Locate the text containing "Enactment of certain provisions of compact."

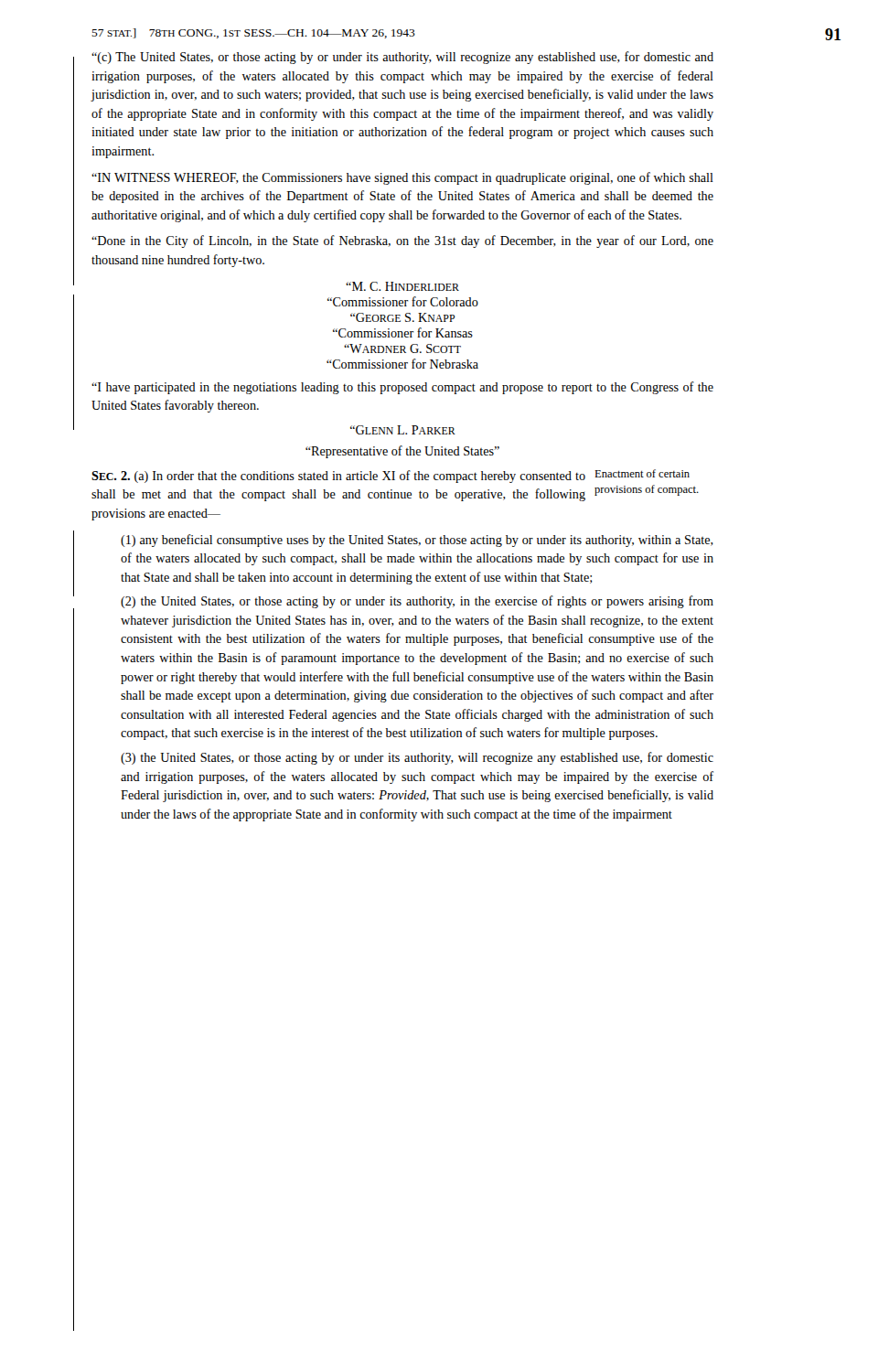tap(647, 481)
